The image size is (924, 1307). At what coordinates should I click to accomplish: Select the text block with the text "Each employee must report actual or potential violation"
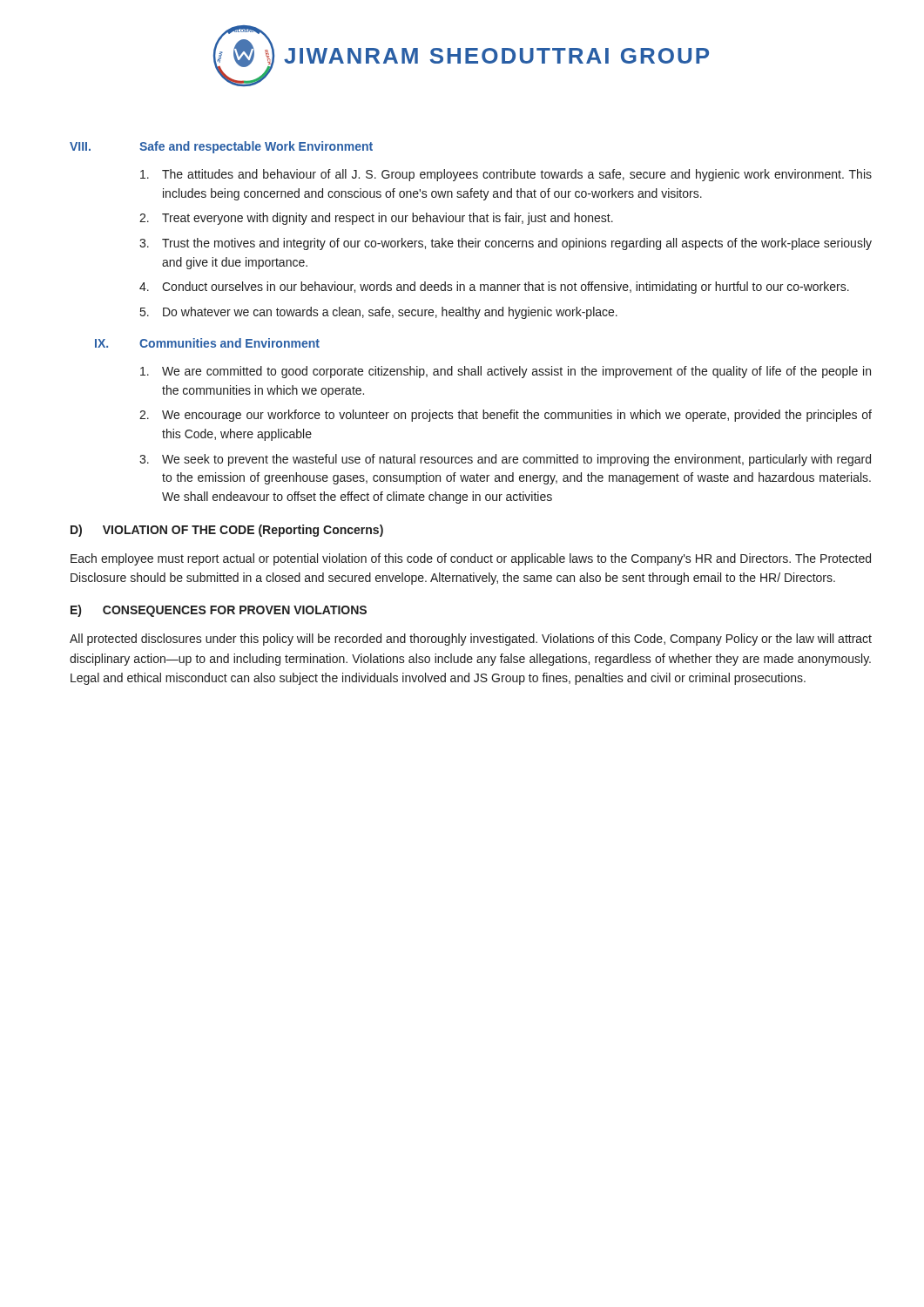pyautogui.click(x=471, y=568)
